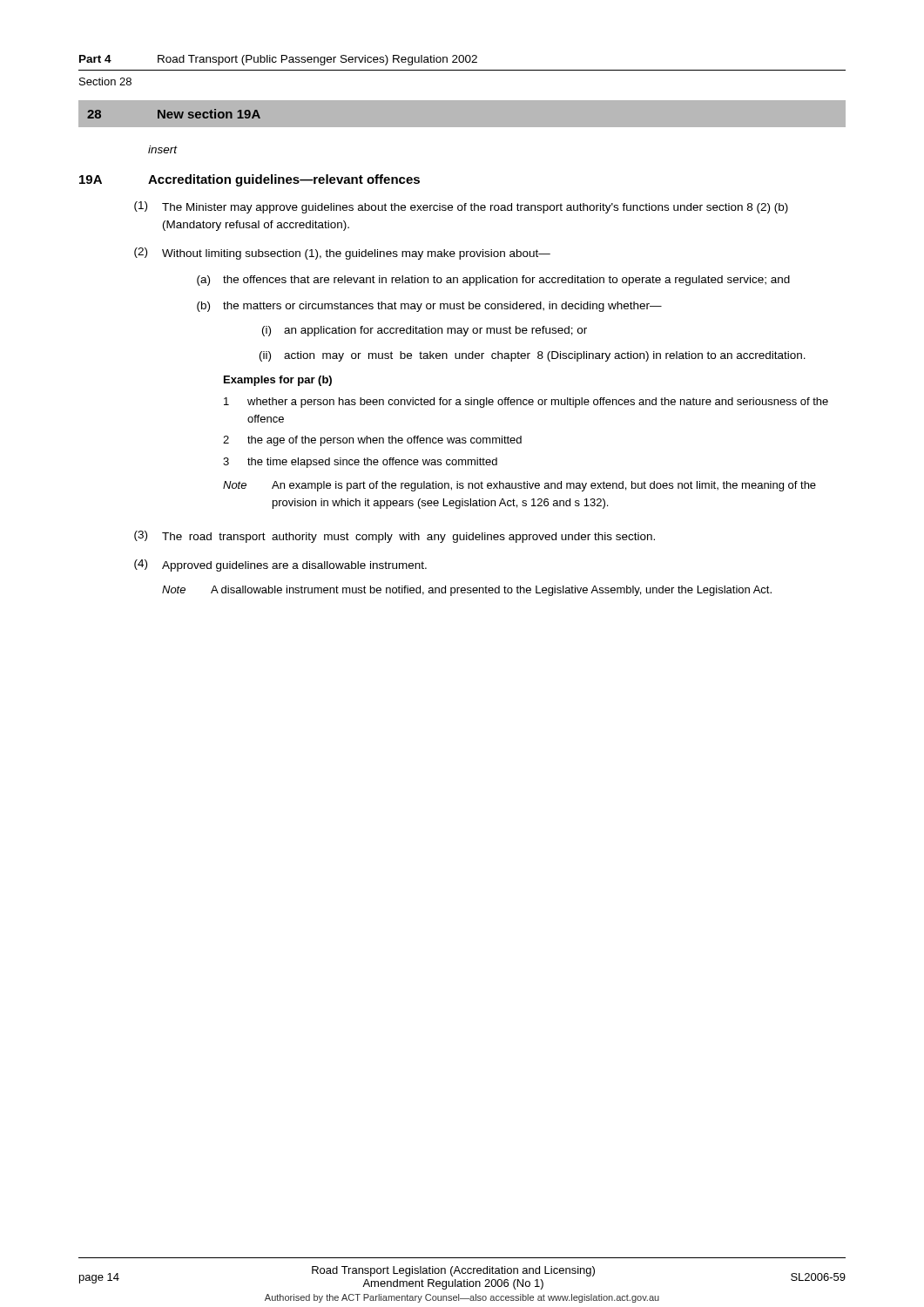
Task: Click on the passage starting "Note A disallowable instrument"
Action: [x=504, y=589]
